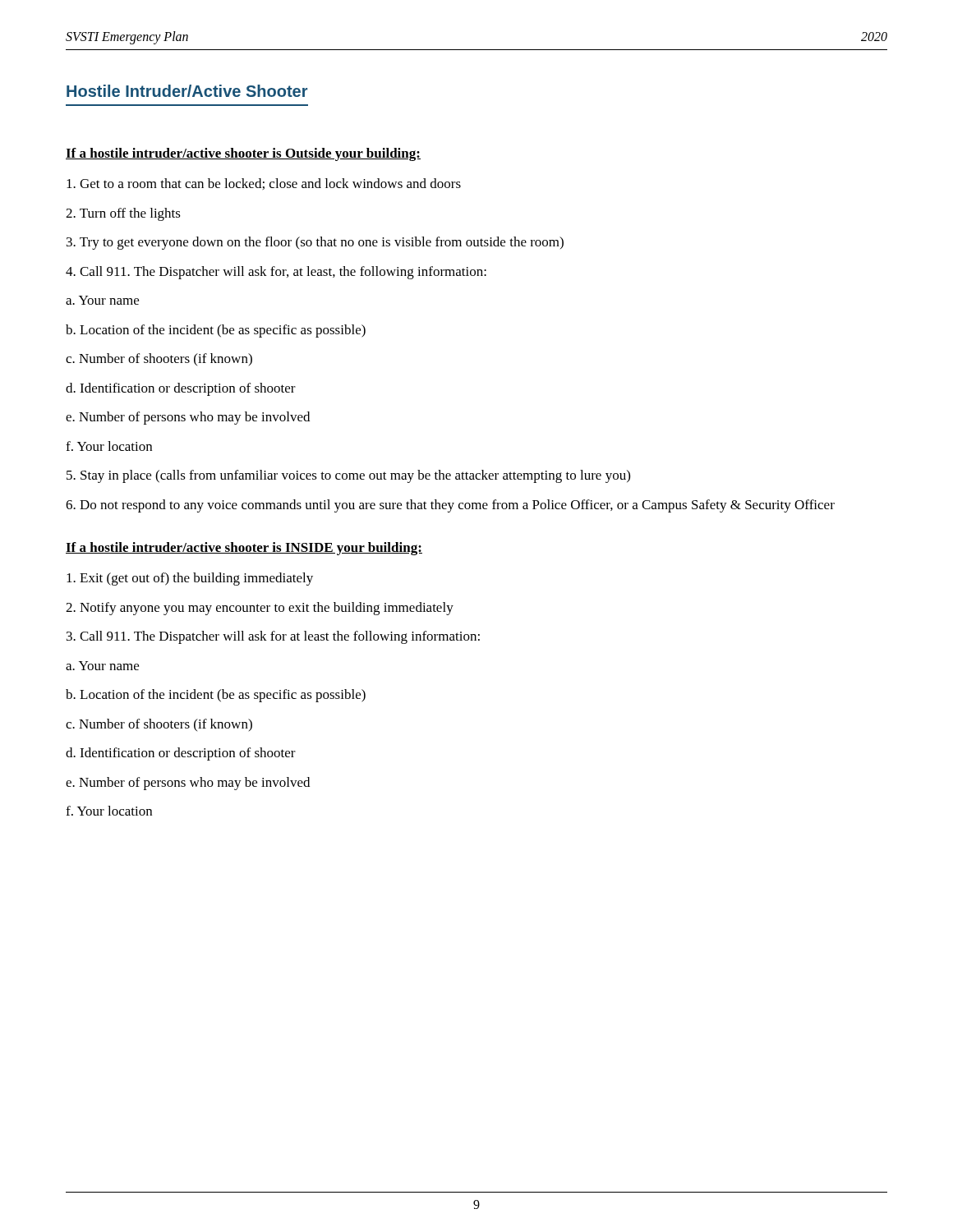Find the element starting "Exit (get out of) the building immediately"
This screenshot has height=1232, width=953.
(189, 578)
